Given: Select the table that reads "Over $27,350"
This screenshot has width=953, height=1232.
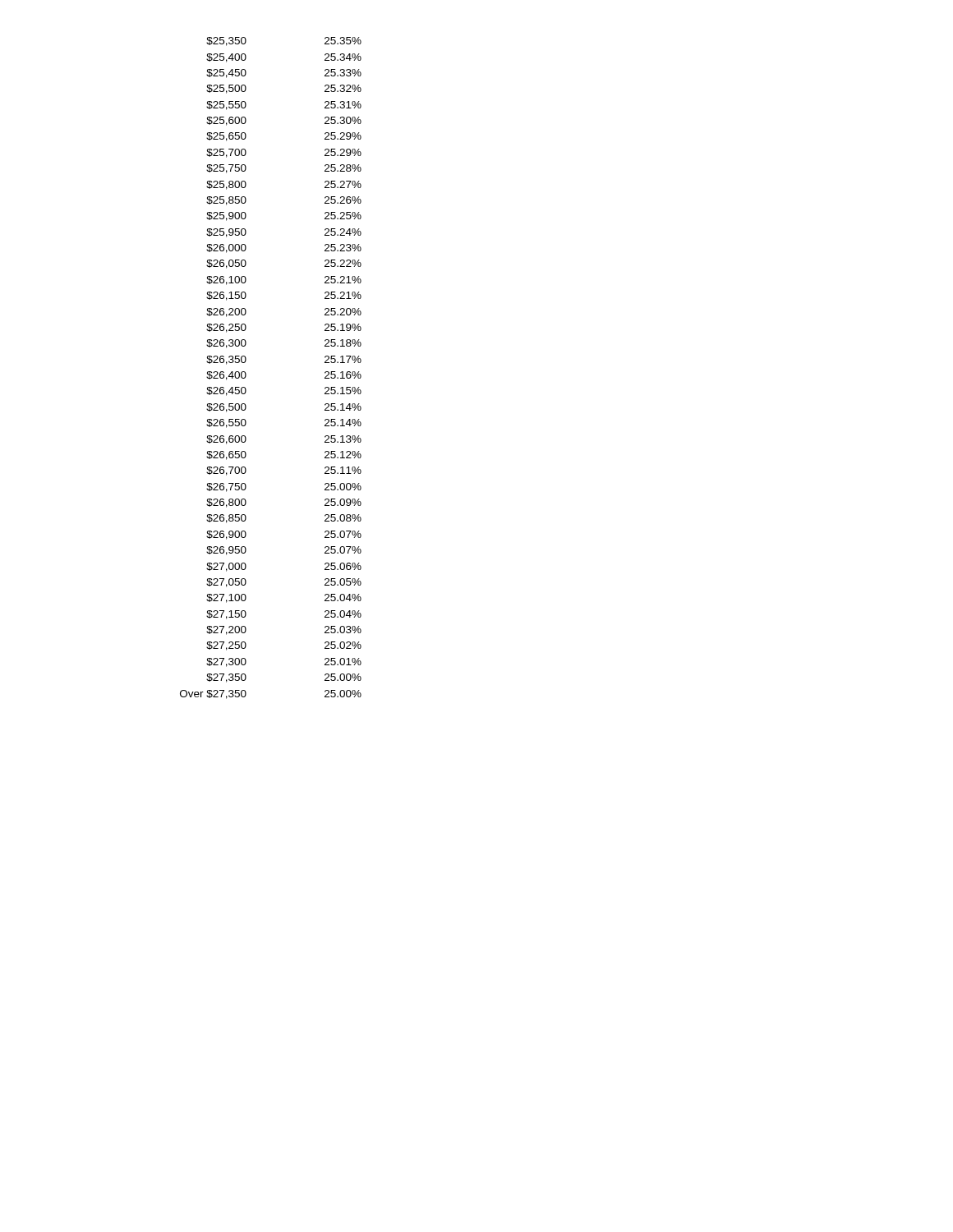Looking at the screenshot, I should point(246,367).
